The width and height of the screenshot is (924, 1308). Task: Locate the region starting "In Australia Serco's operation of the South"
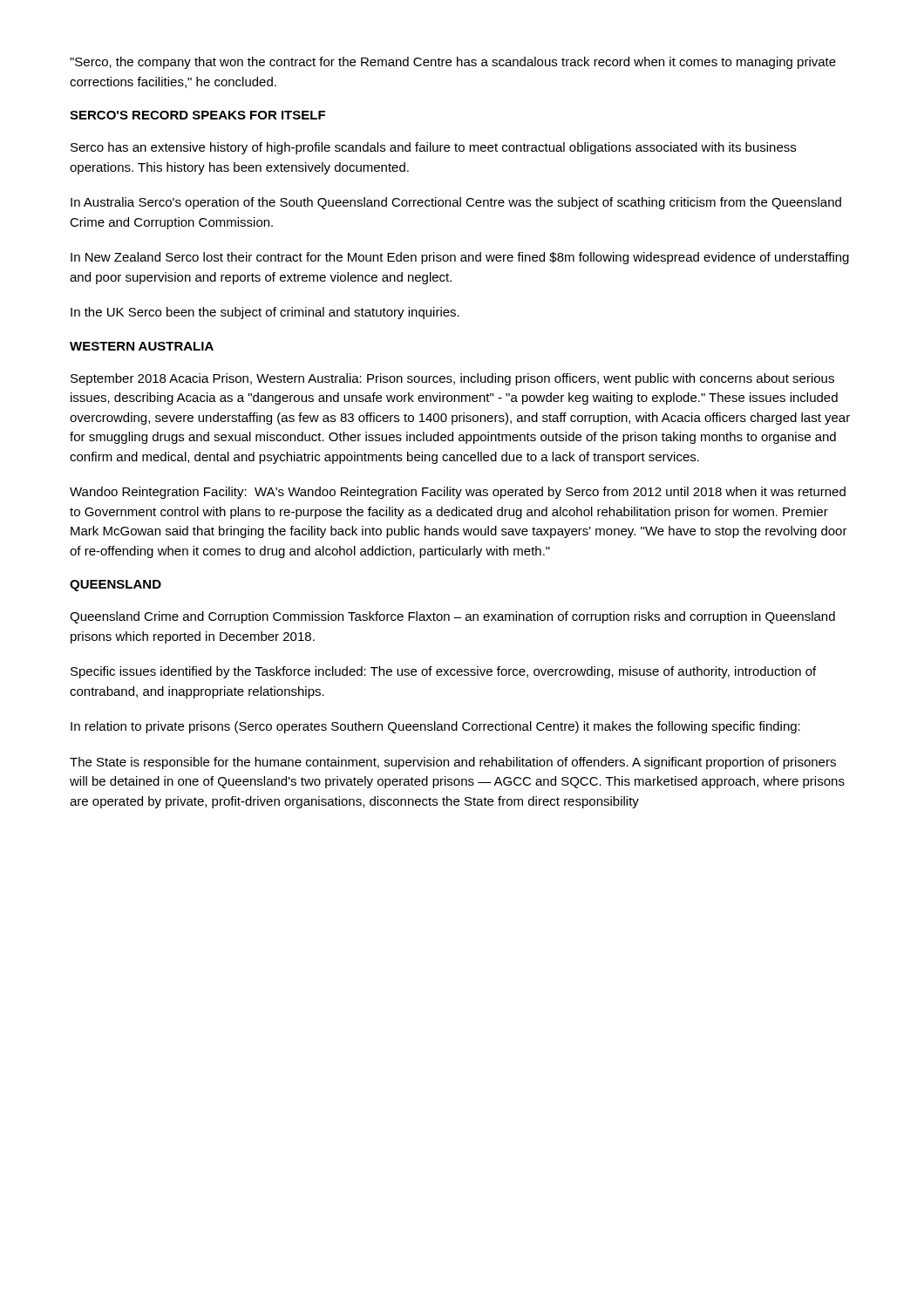tap(456, 212)
